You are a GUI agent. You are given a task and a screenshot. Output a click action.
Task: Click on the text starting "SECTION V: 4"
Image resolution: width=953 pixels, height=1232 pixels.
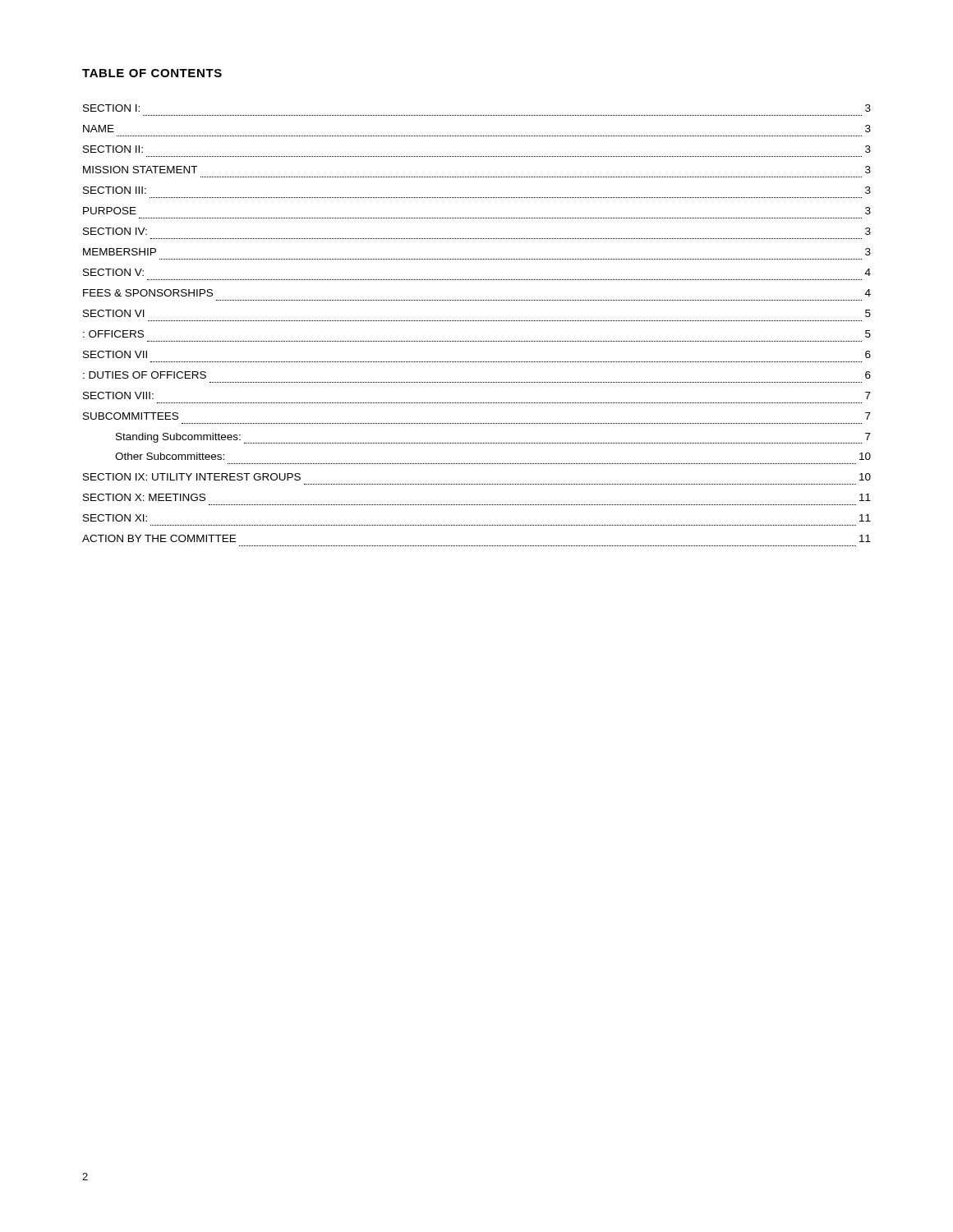tap(476, 273)
